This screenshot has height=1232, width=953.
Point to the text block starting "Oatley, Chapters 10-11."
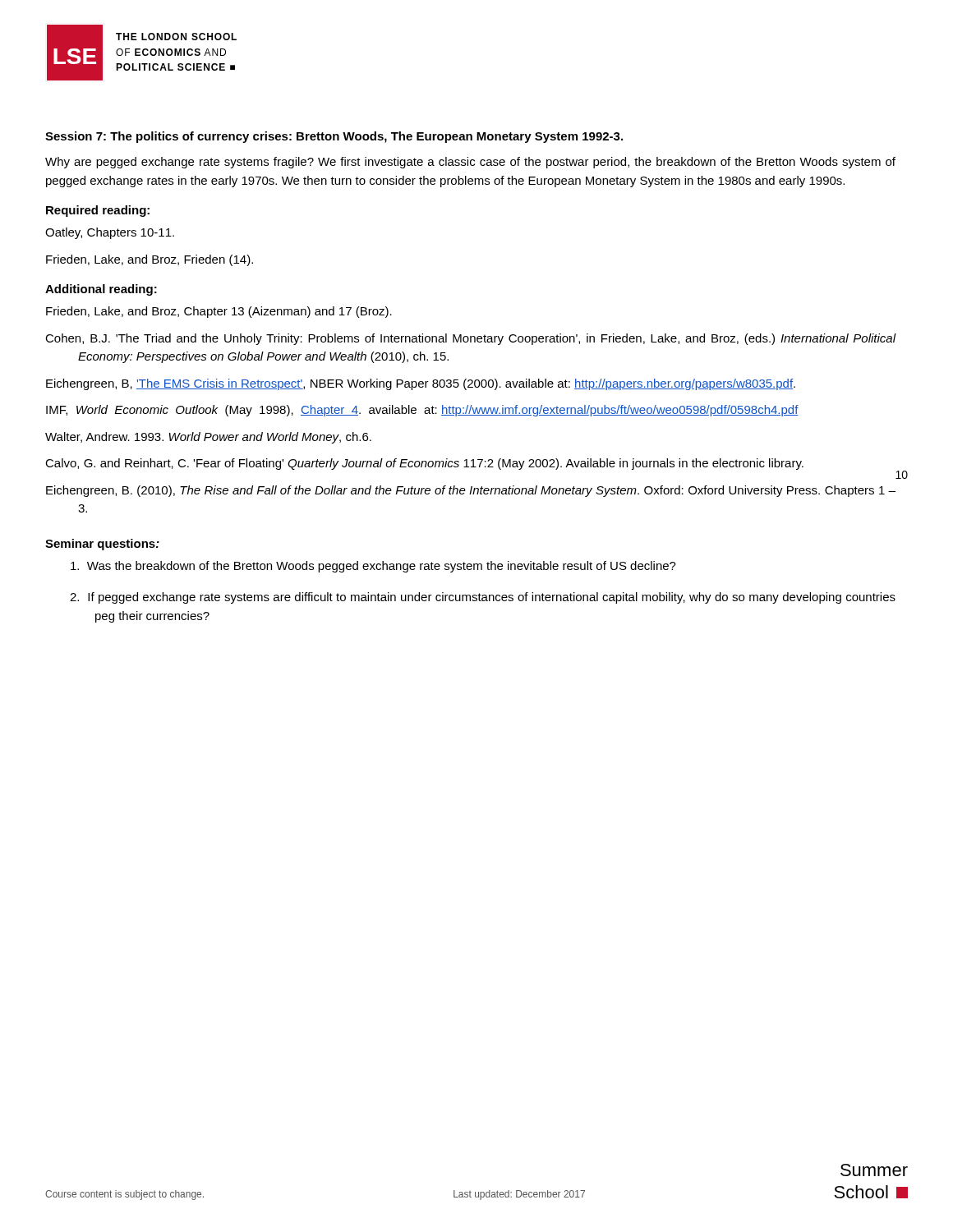pos(110,232)
